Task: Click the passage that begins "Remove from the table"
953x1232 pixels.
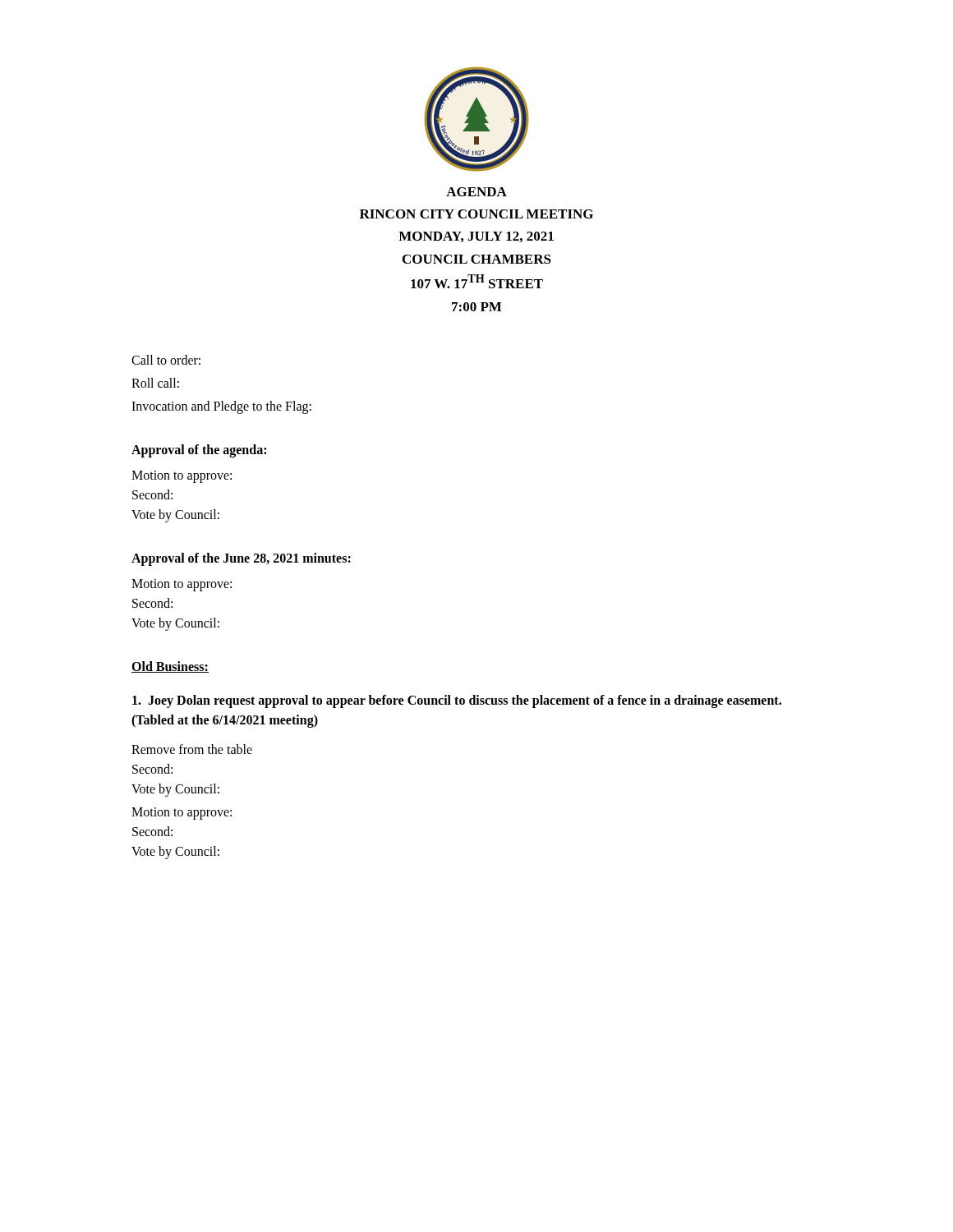Action: tap(192, 749)
